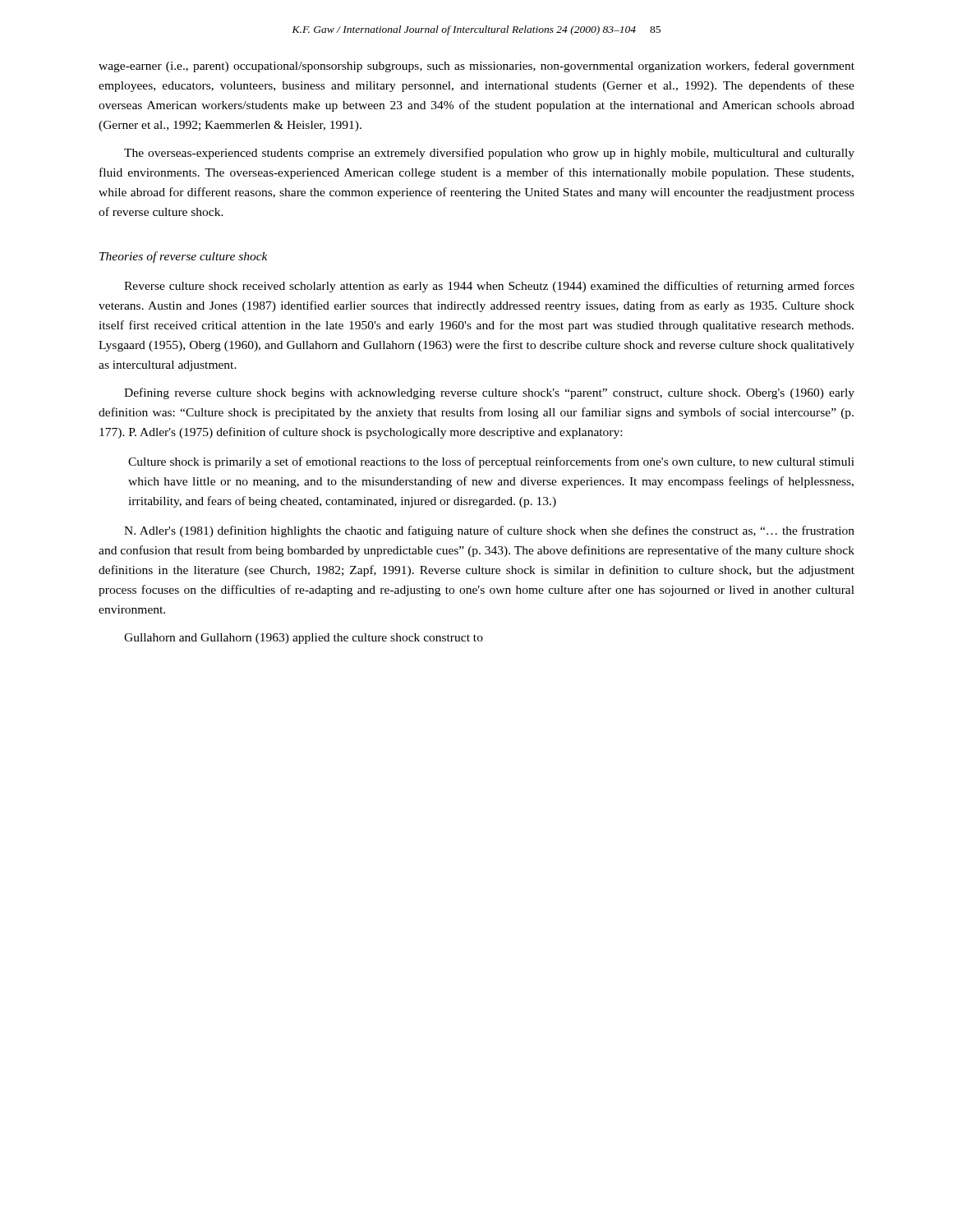Locate the block of text that opens with "The overseas-experienced students"
Viewport: 953px width, 1232px height.
click(476, 182)
